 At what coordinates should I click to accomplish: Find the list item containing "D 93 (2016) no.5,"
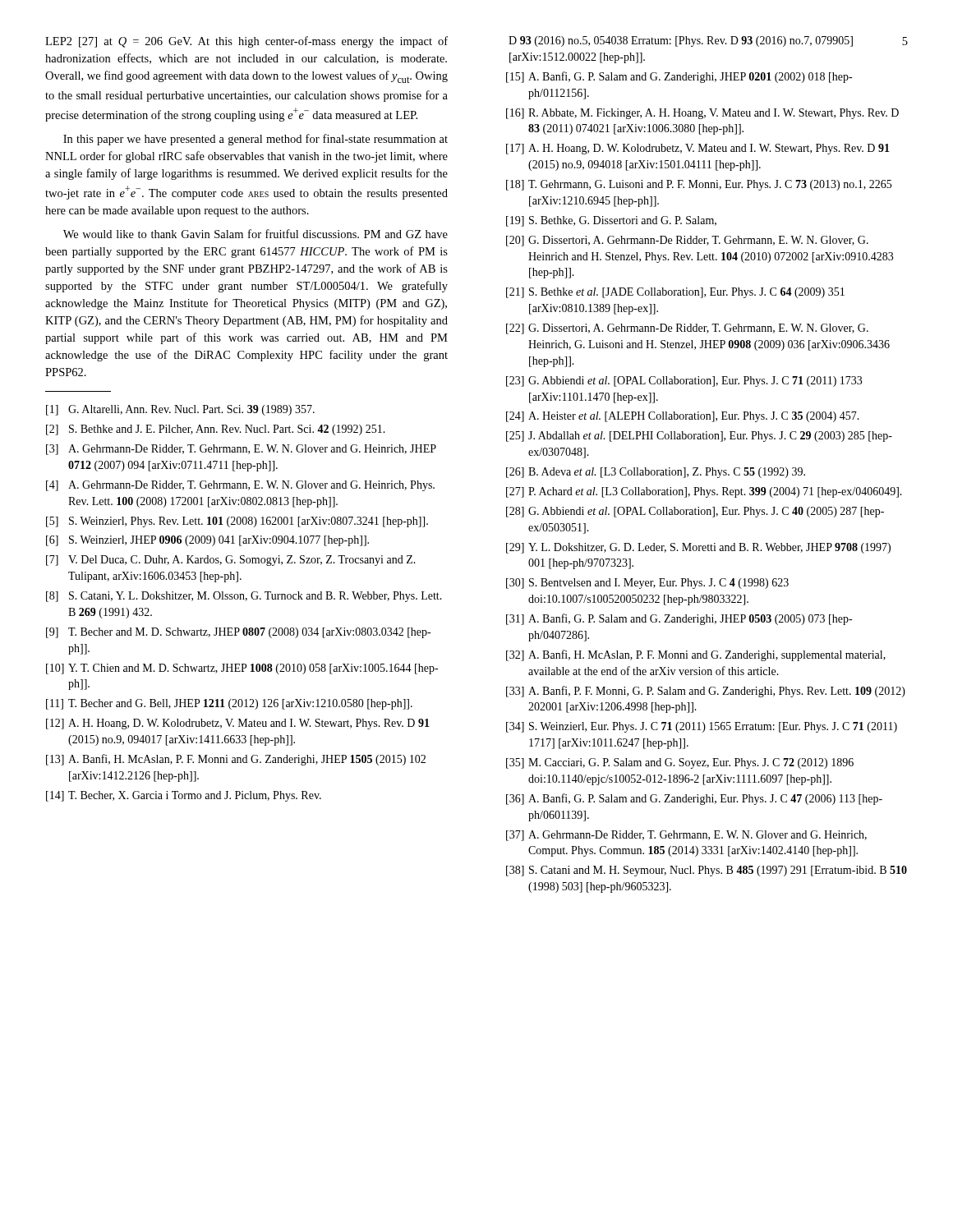[708, 49]
